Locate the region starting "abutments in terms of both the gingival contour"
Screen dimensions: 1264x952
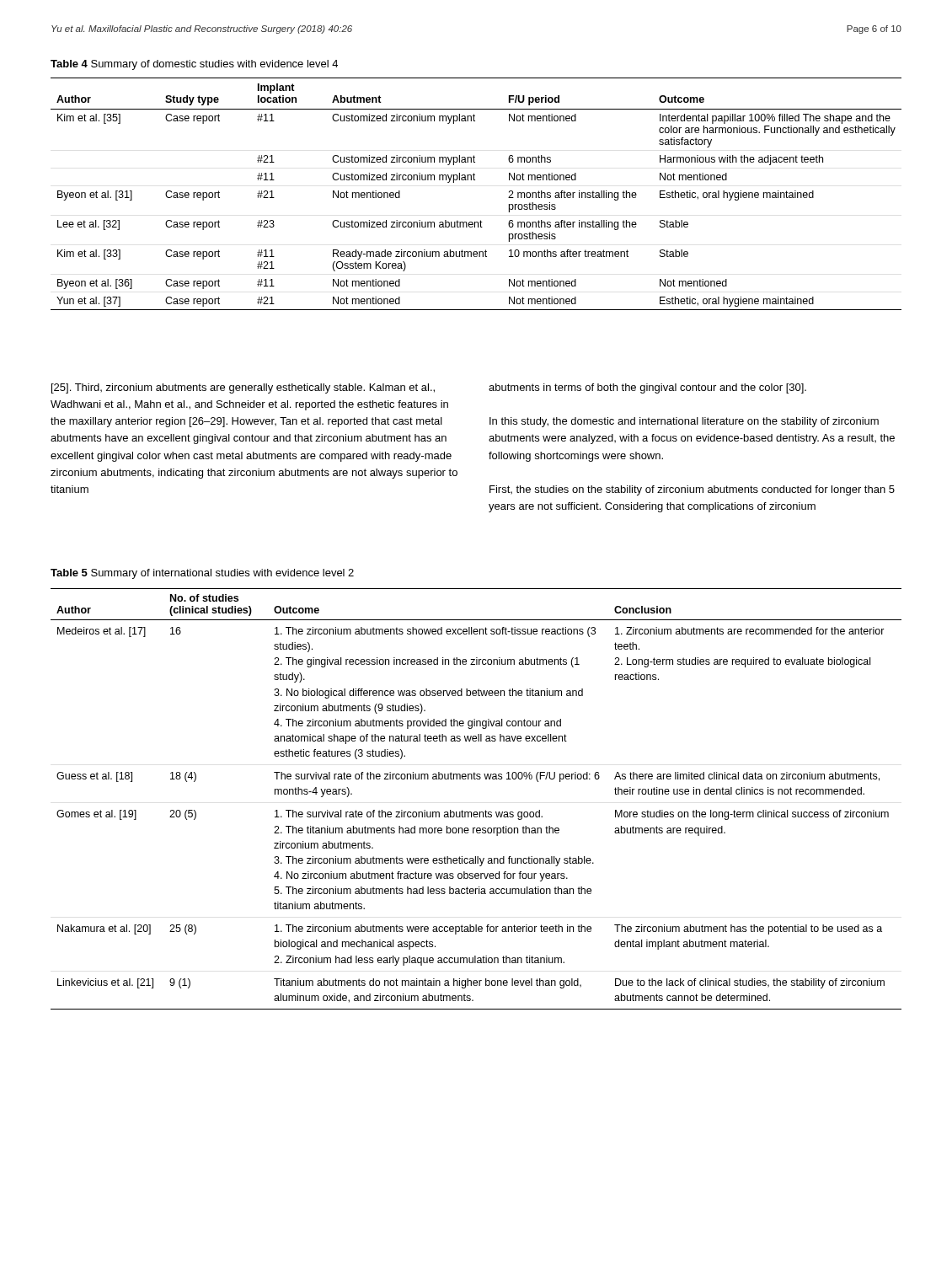click(692, 447)
